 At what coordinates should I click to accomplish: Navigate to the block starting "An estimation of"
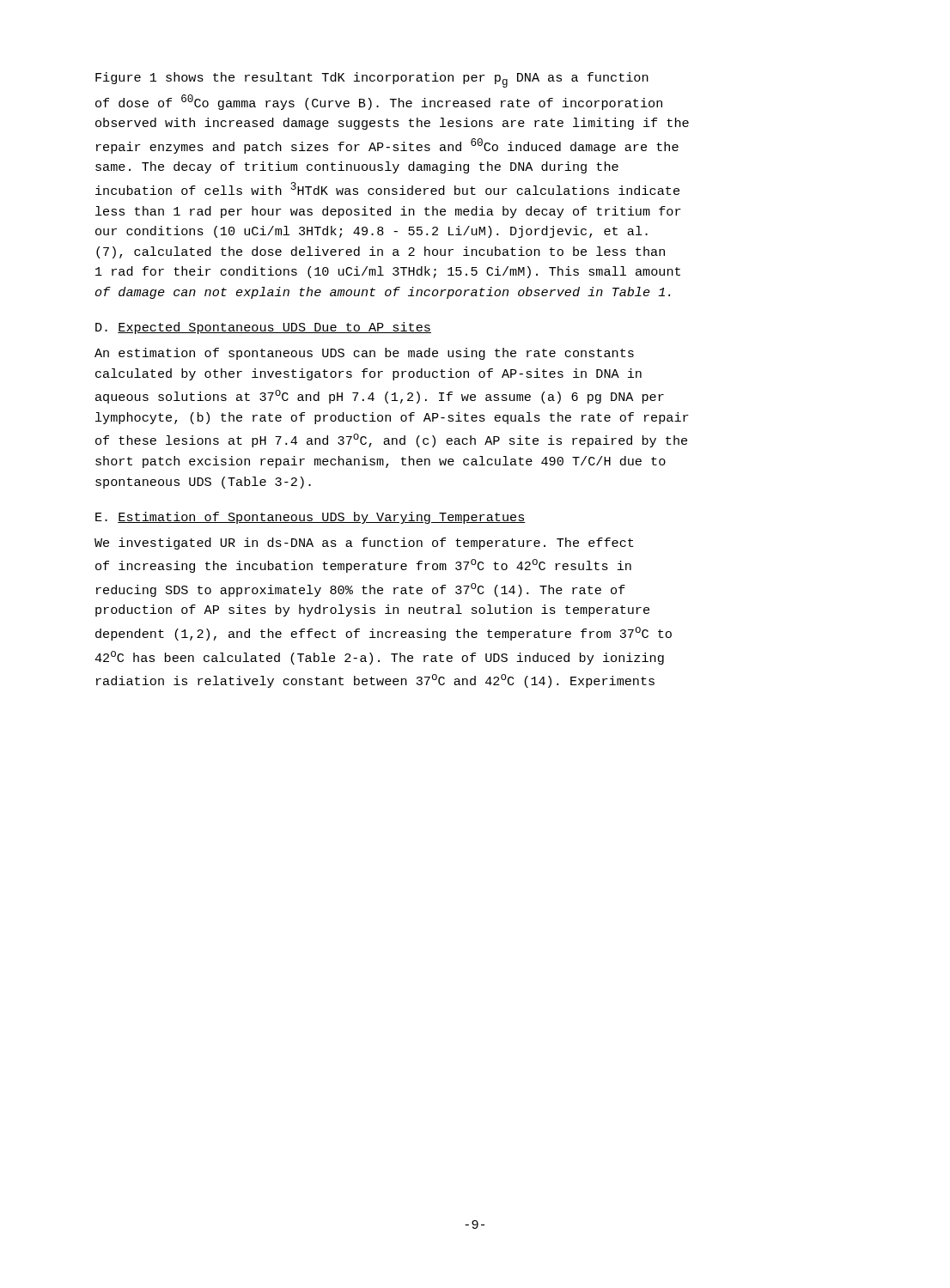[479, 419]
